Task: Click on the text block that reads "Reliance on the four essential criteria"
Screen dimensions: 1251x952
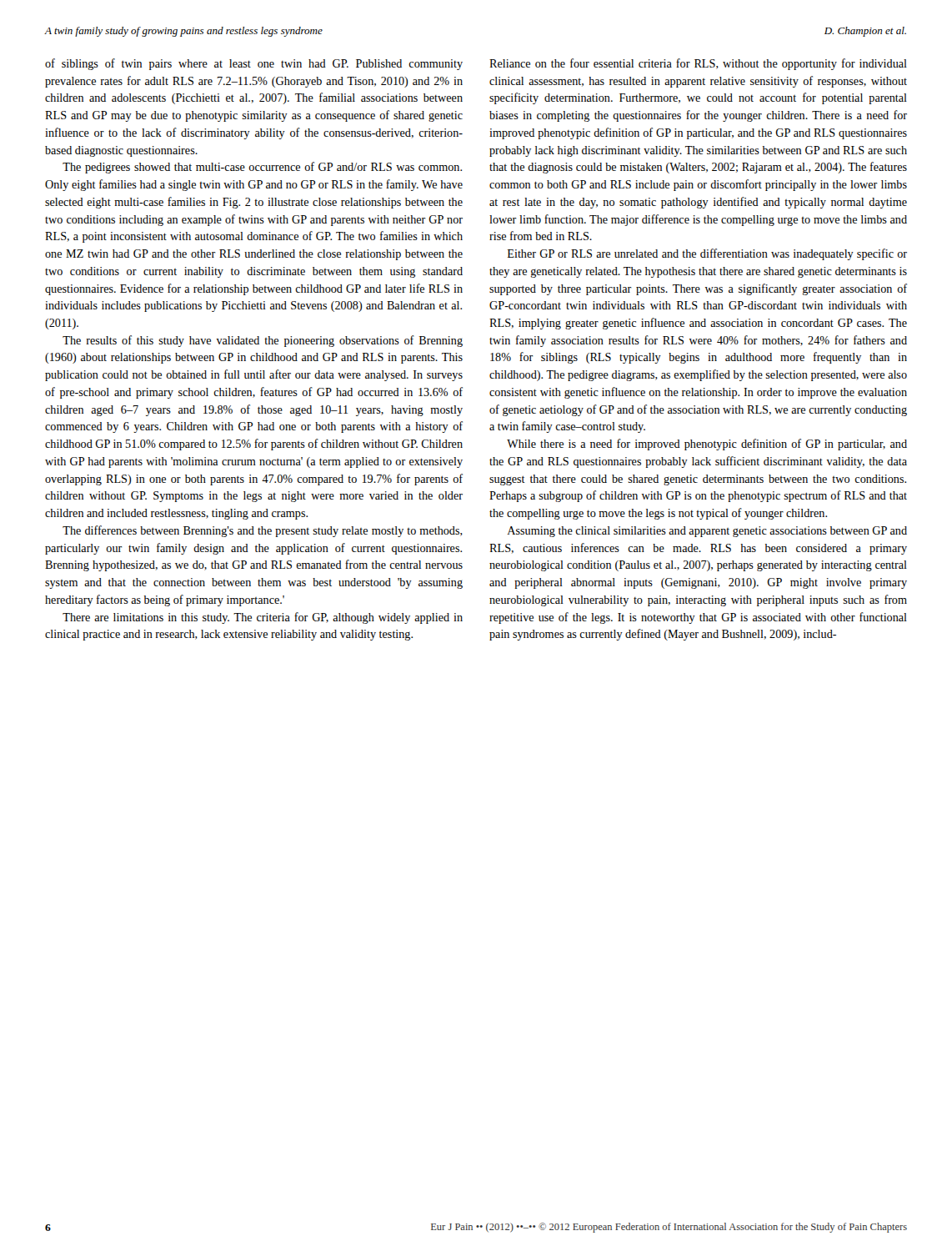Action: coord(698,349)
